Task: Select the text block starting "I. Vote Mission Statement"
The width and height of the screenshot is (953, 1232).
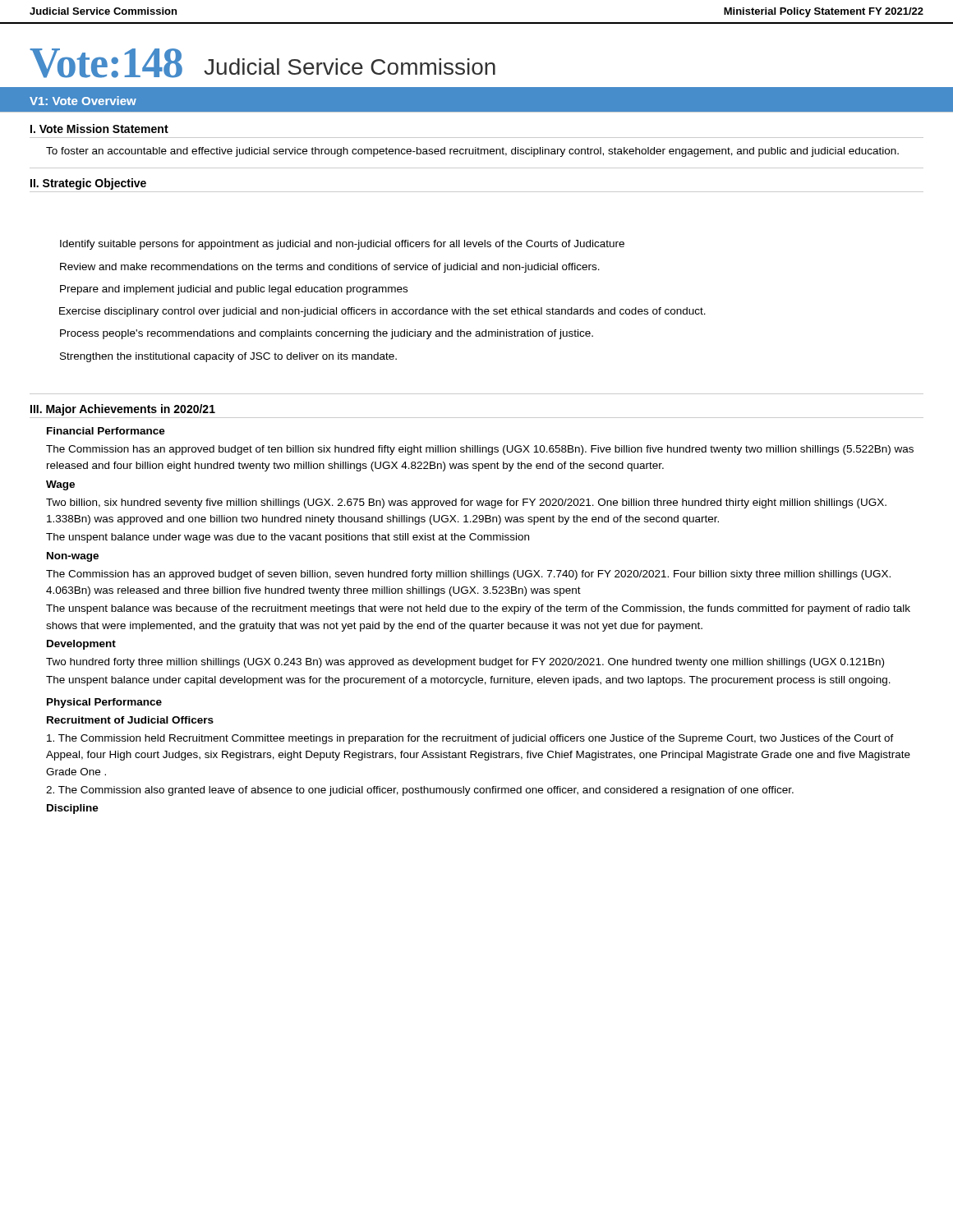Action: (x=99, y=129)
